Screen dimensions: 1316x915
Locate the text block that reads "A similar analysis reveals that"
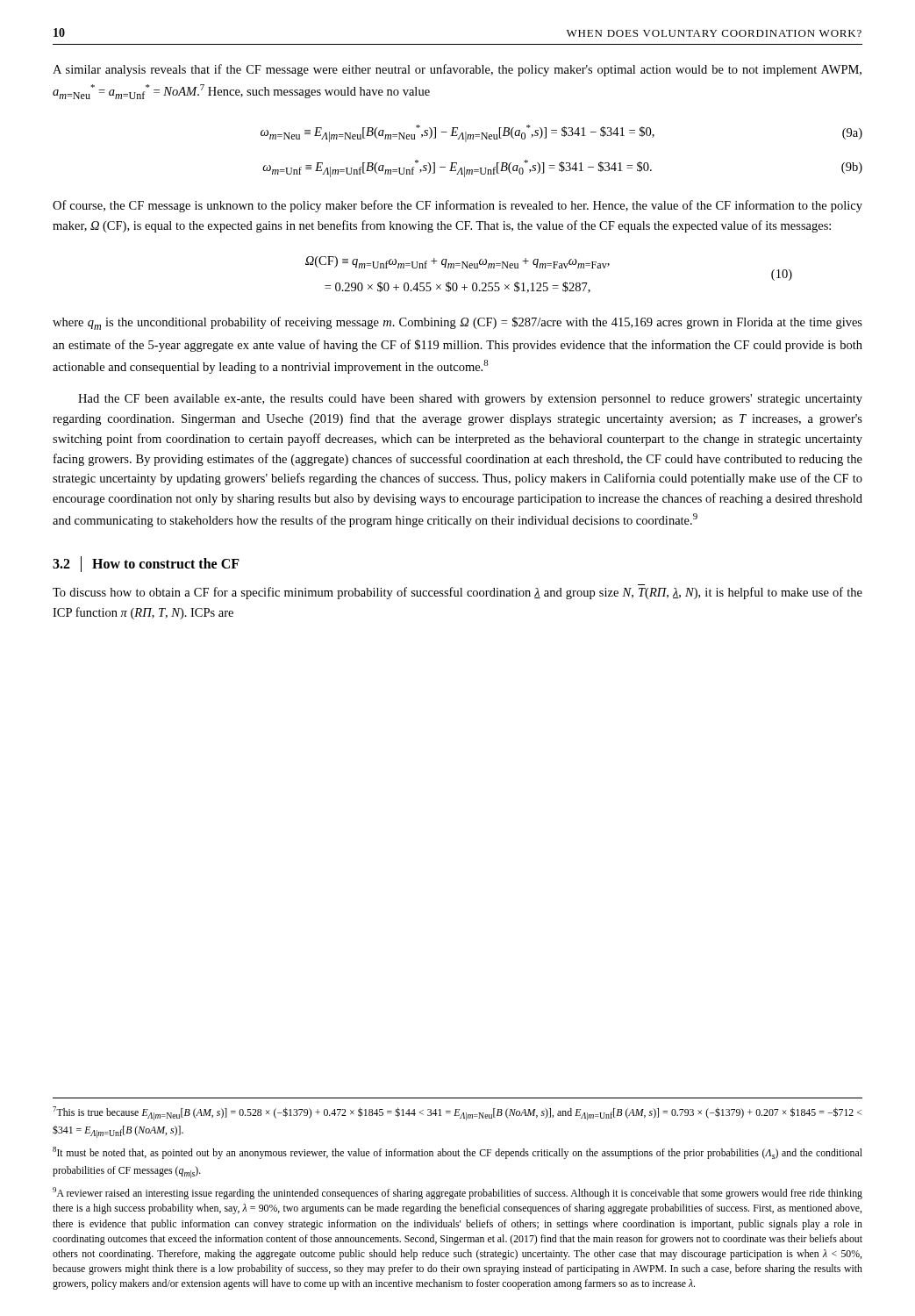[x=458, y=82]
